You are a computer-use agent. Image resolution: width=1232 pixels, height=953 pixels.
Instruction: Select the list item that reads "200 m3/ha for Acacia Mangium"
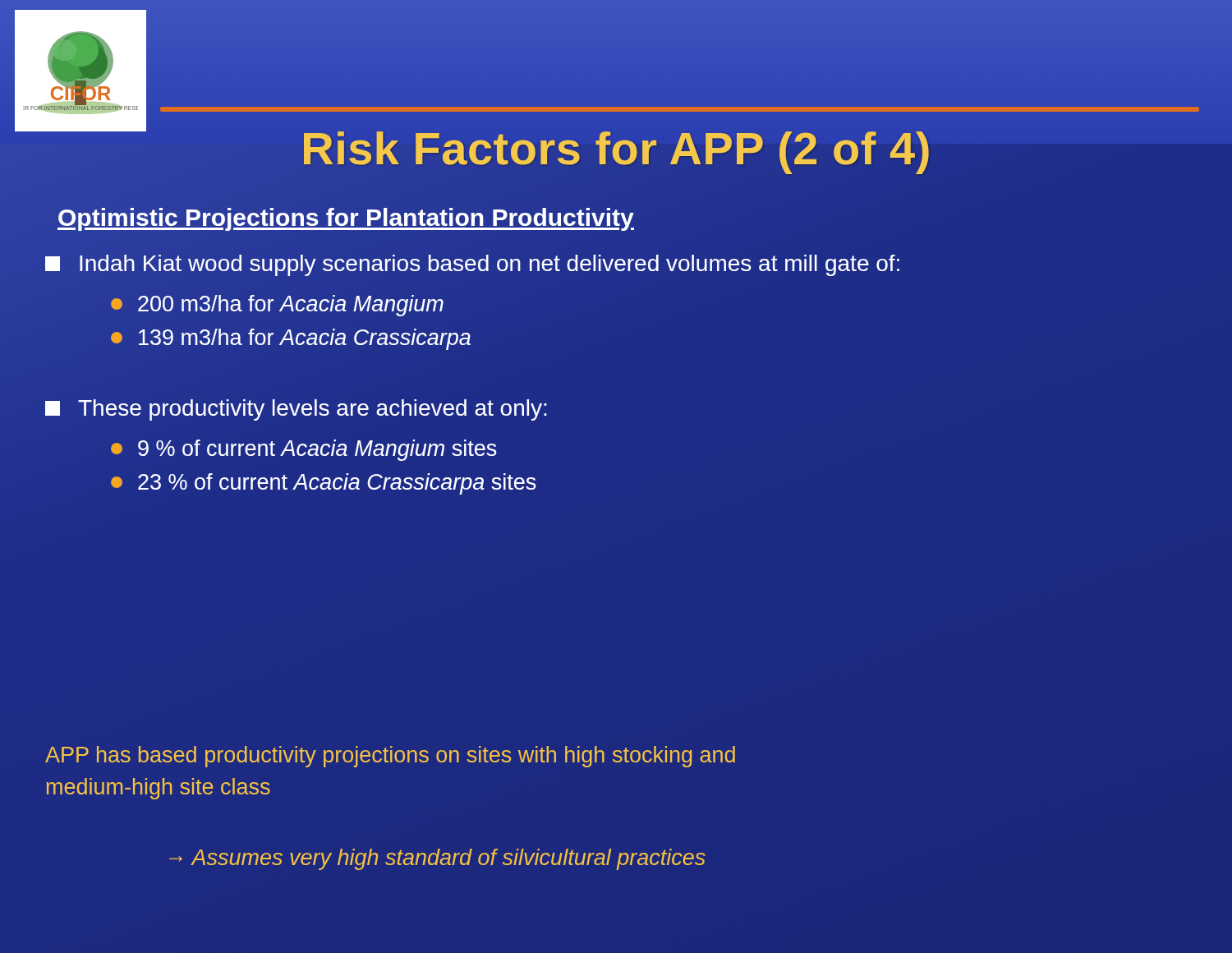coord(278,304)
